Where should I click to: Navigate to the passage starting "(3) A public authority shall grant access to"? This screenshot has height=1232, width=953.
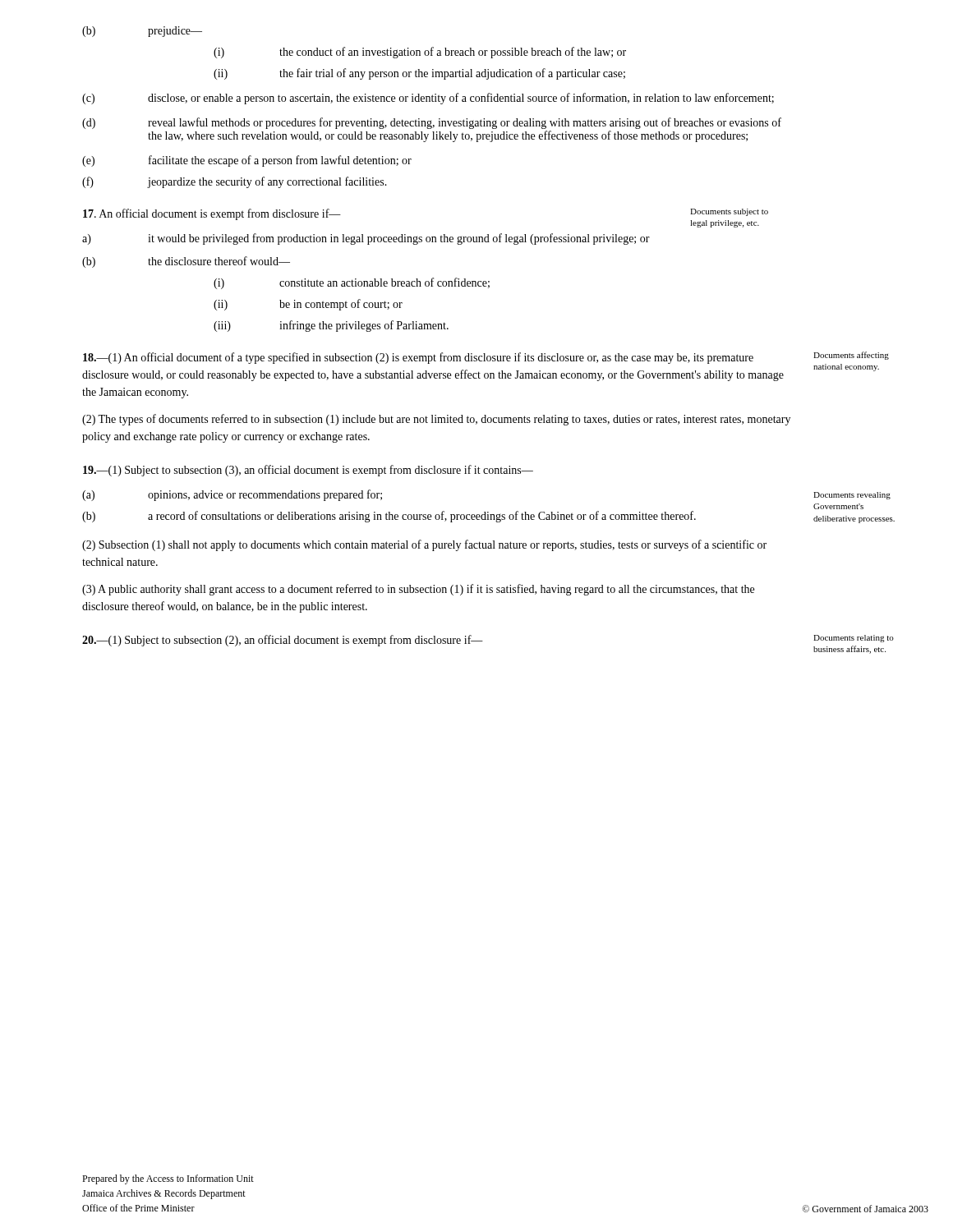[x=418, y=598]
